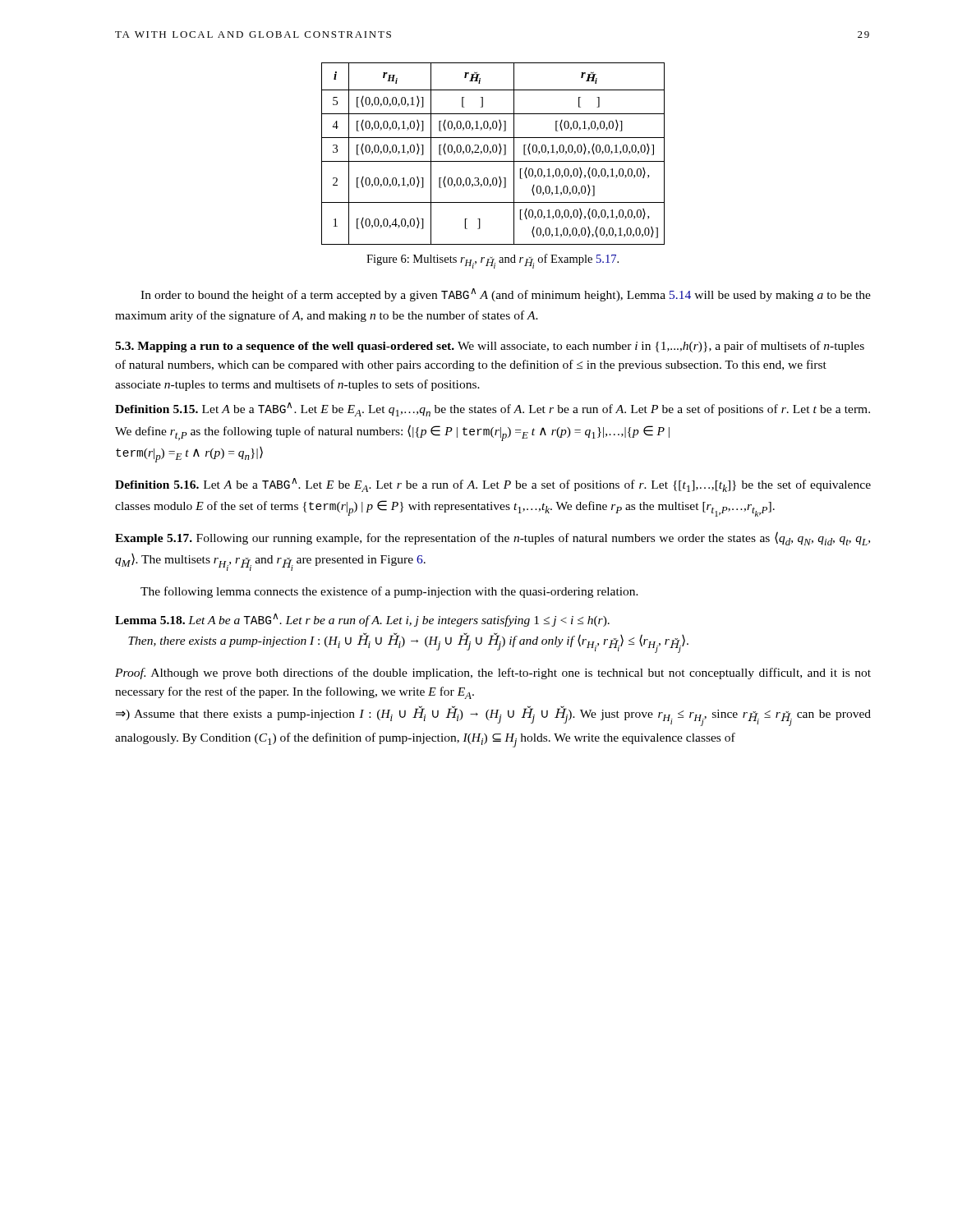The image size is (953, 1232).
Task: Find the text block starting "Example 5.17. Following our running example, for the"
Action: point(493,551)
